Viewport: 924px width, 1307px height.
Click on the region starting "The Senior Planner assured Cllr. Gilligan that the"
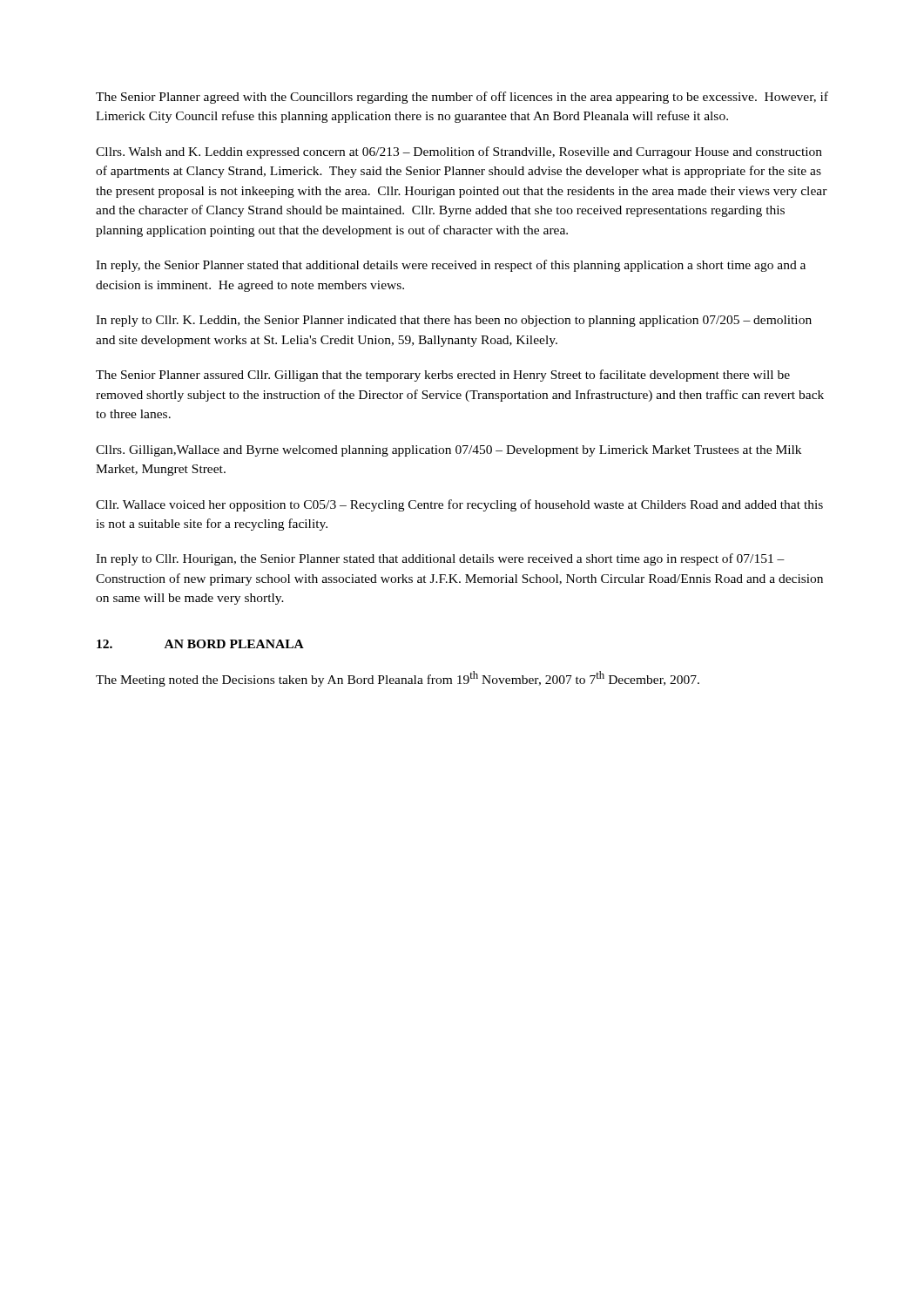[460, 394]
